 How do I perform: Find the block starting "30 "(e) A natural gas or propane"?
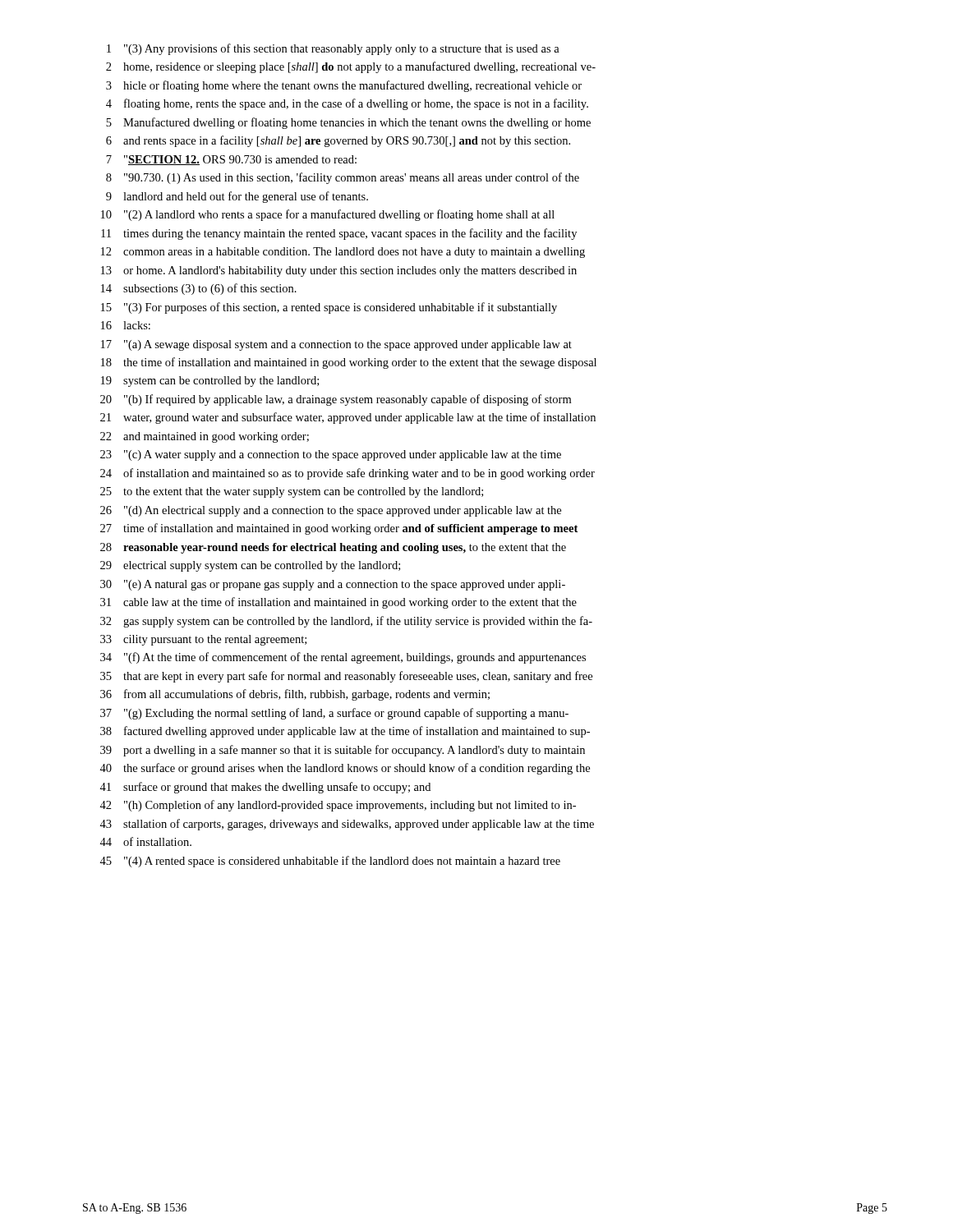[485, 612]
